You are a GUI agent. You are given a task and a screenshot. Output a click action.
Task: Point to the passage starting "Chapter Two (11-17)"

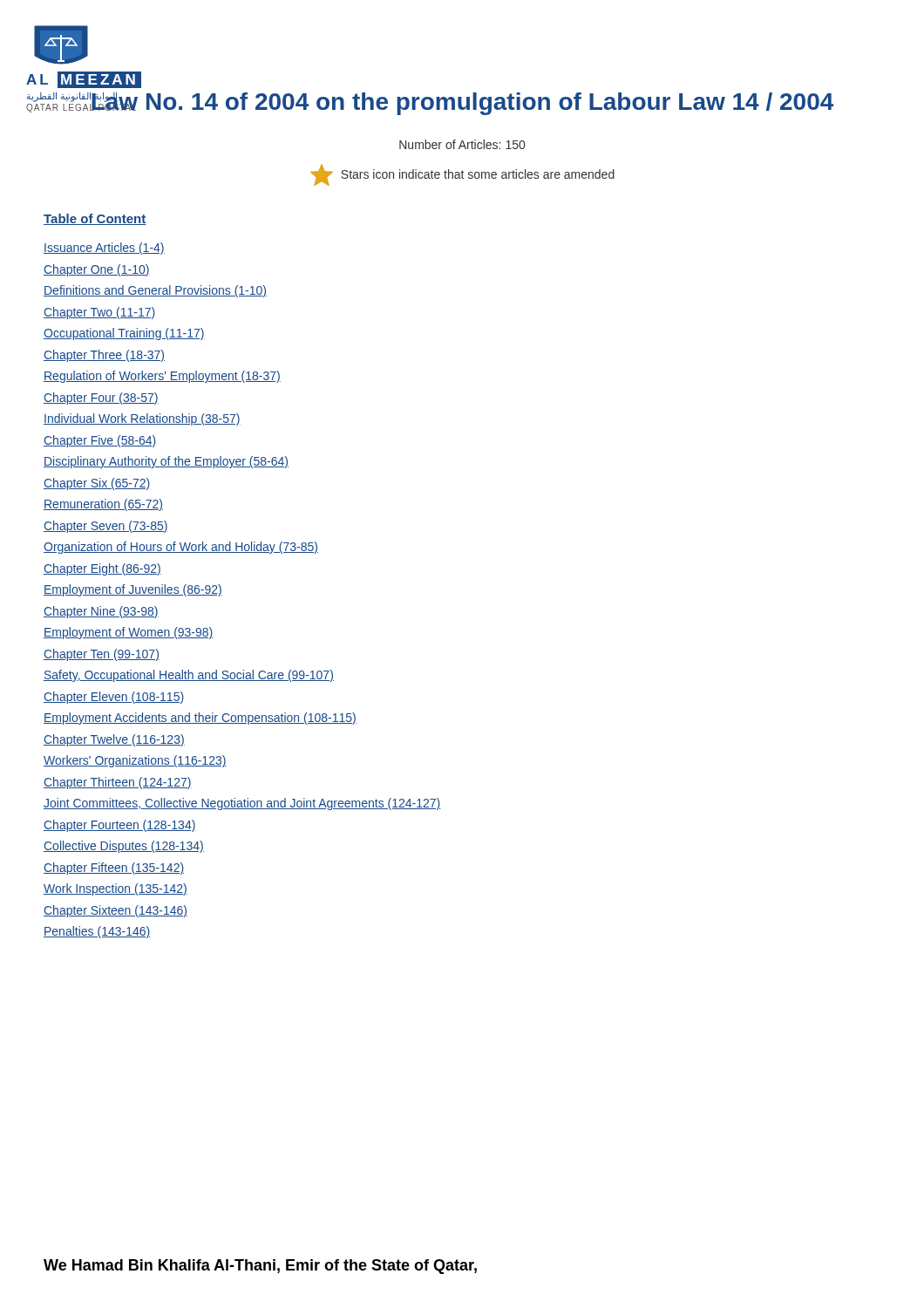point(99,313)
